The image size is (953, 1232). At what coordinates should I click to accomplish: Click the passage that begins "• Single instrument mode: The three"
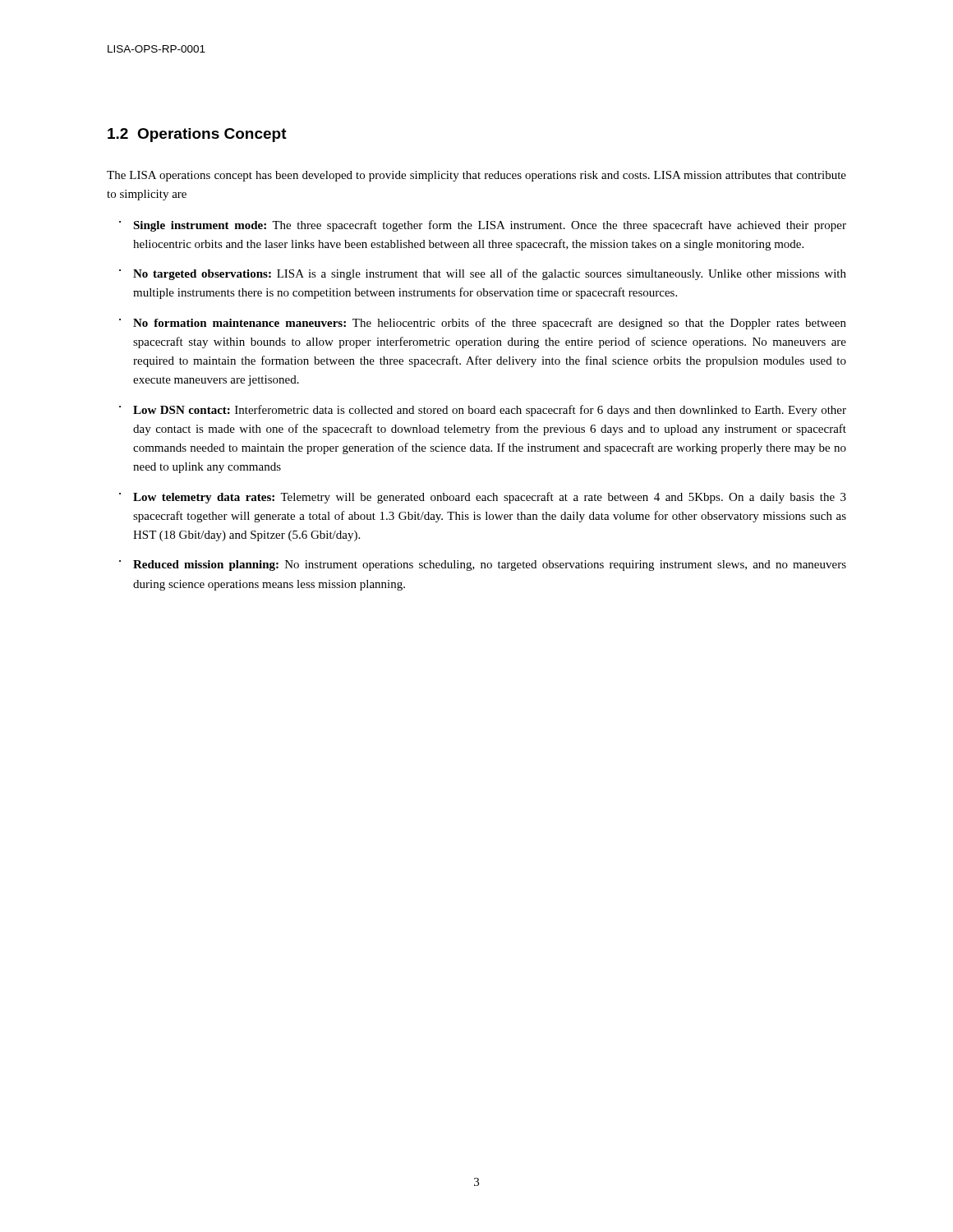(x=476, y=235)
